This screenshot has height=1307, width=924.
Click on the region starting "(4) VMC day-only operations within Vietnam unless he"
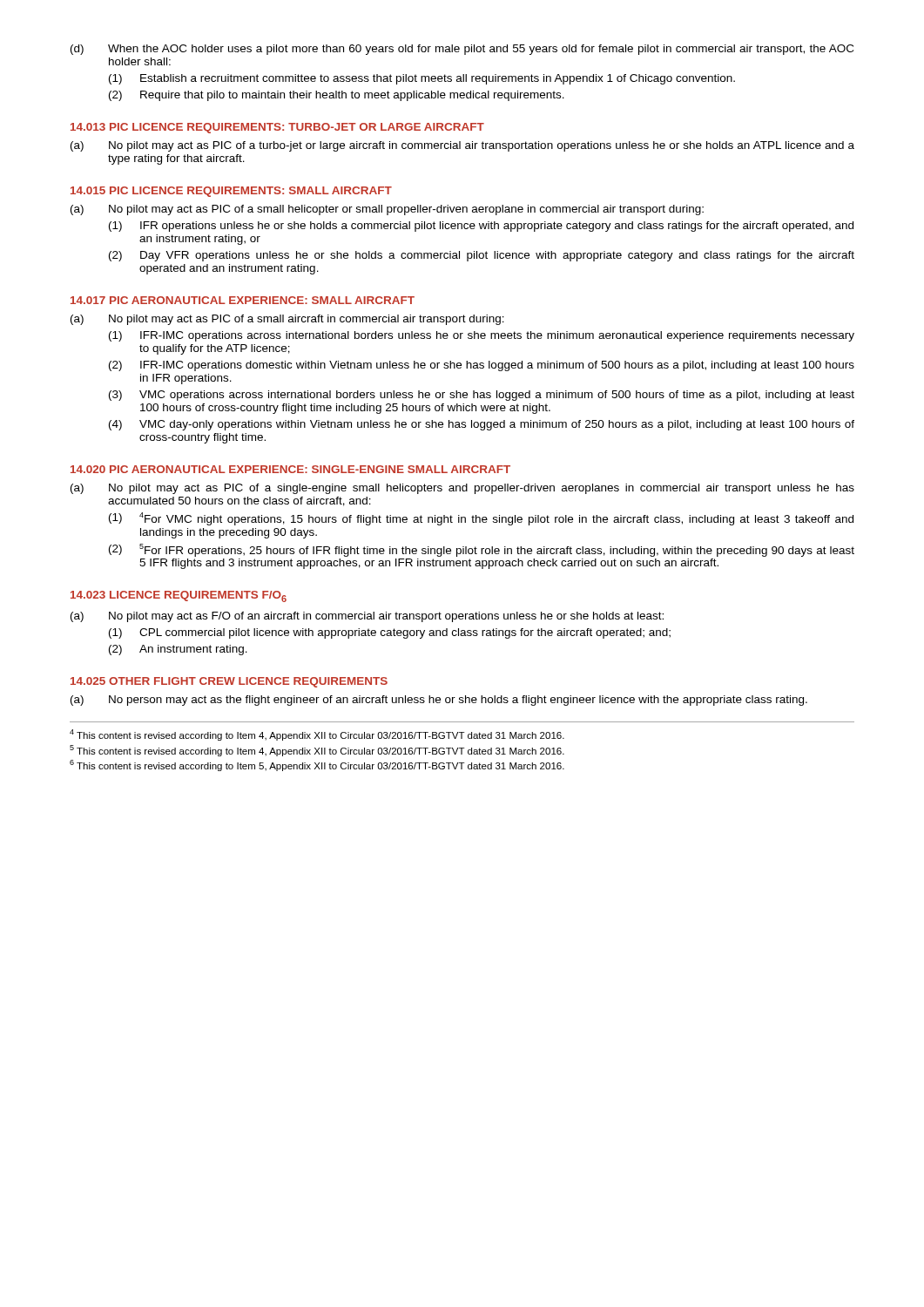pyautogui.click(x=481, y=430)
